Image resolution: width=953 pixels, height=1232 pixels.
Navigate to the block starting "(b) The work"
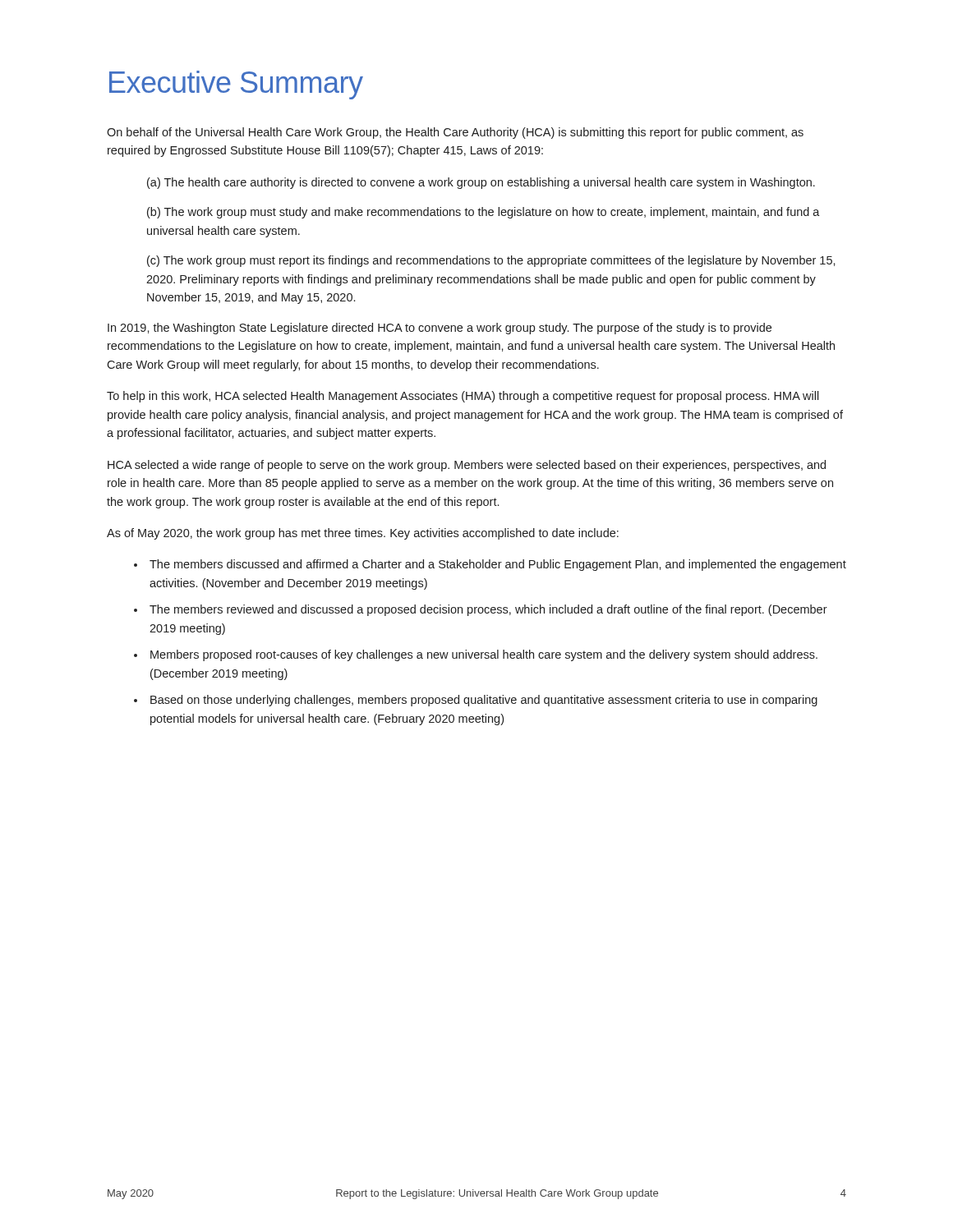coord(496,222)
